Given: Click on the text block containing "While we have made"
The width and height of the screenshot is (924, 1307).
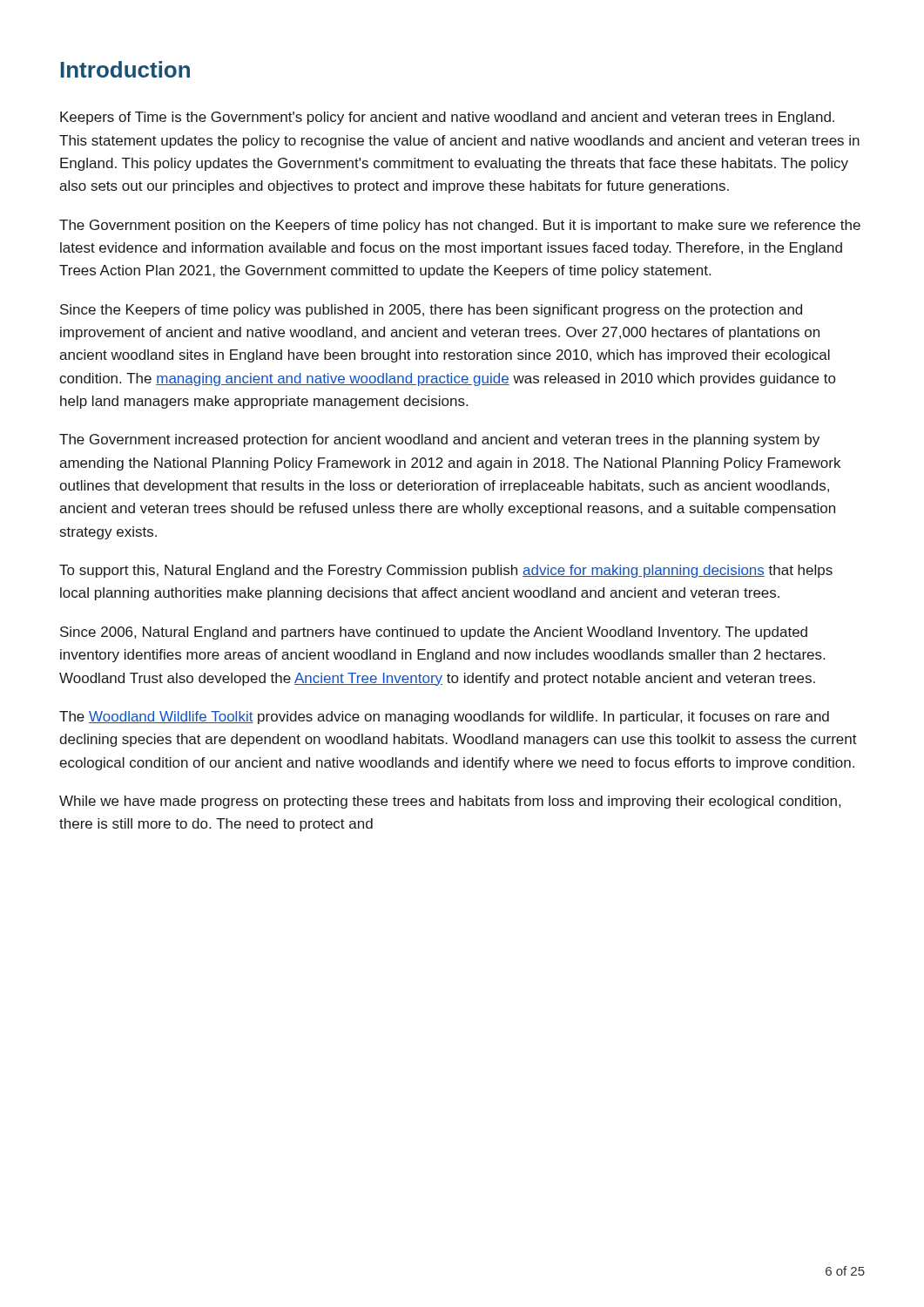Looking at the screenshot, I should [462, 813].
